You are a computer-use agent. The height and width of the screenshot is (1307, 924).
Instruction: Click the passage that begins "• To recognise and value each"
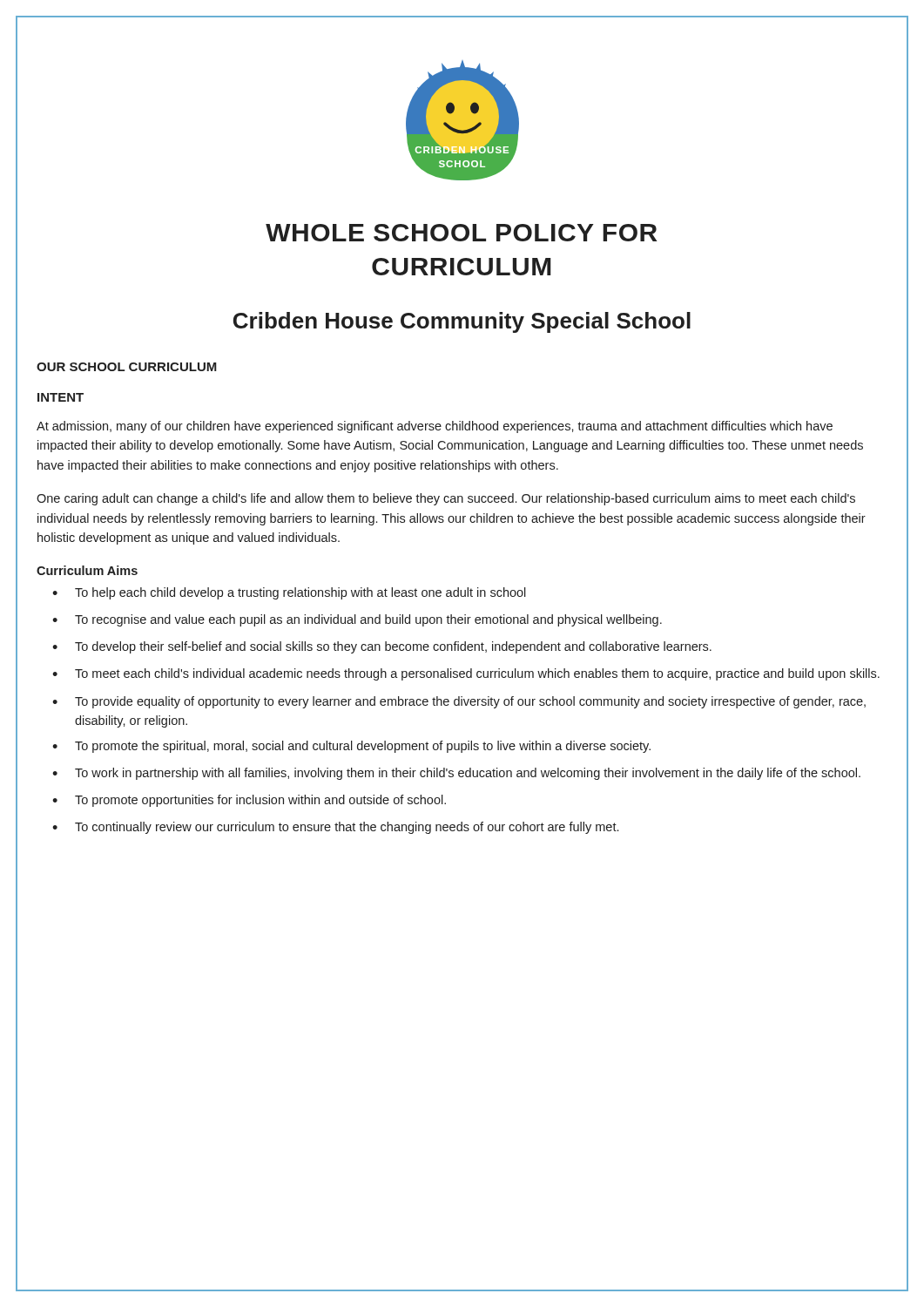[x=357, y=621]
